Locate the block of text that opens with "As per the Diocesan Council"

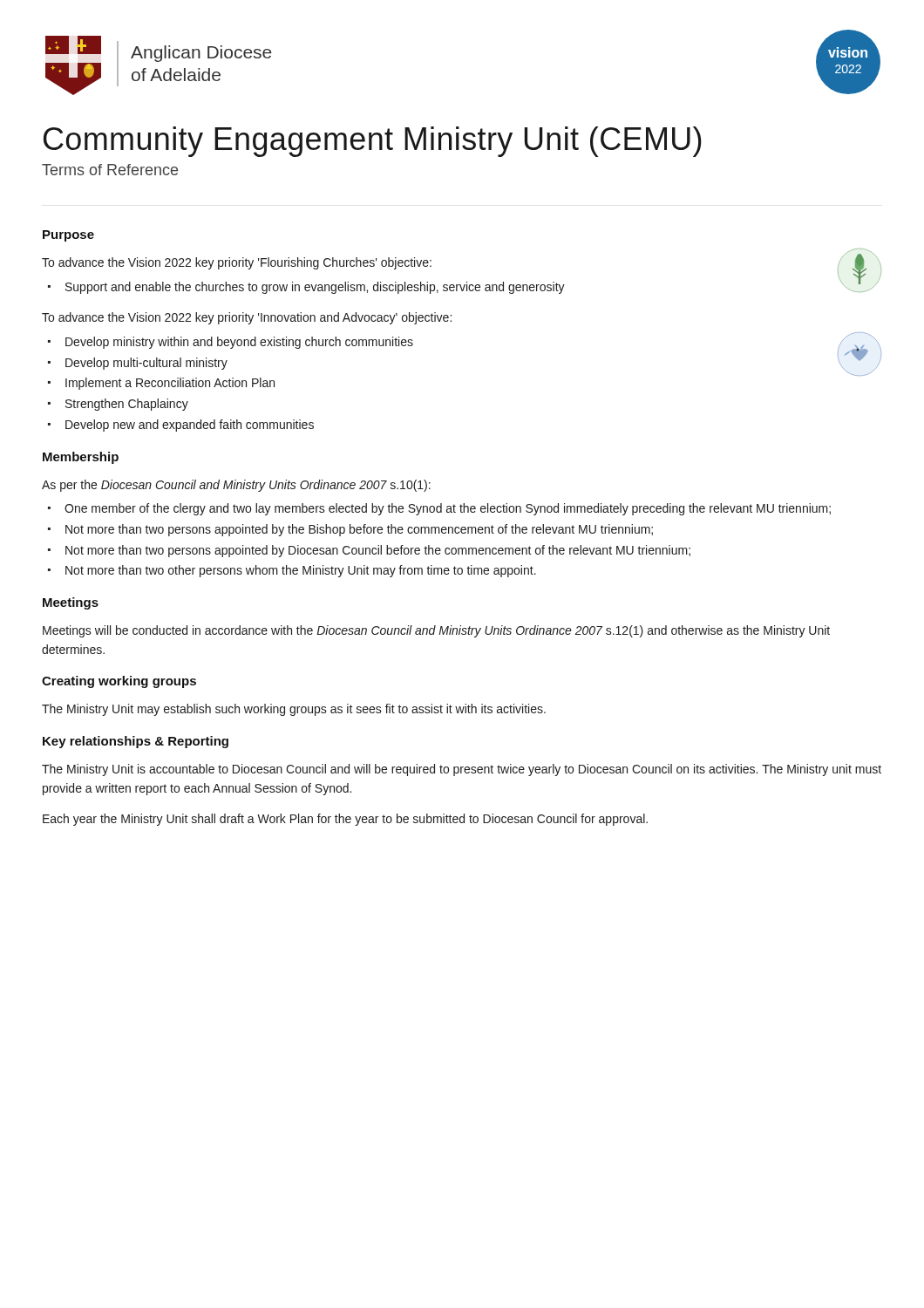point(236,486)
